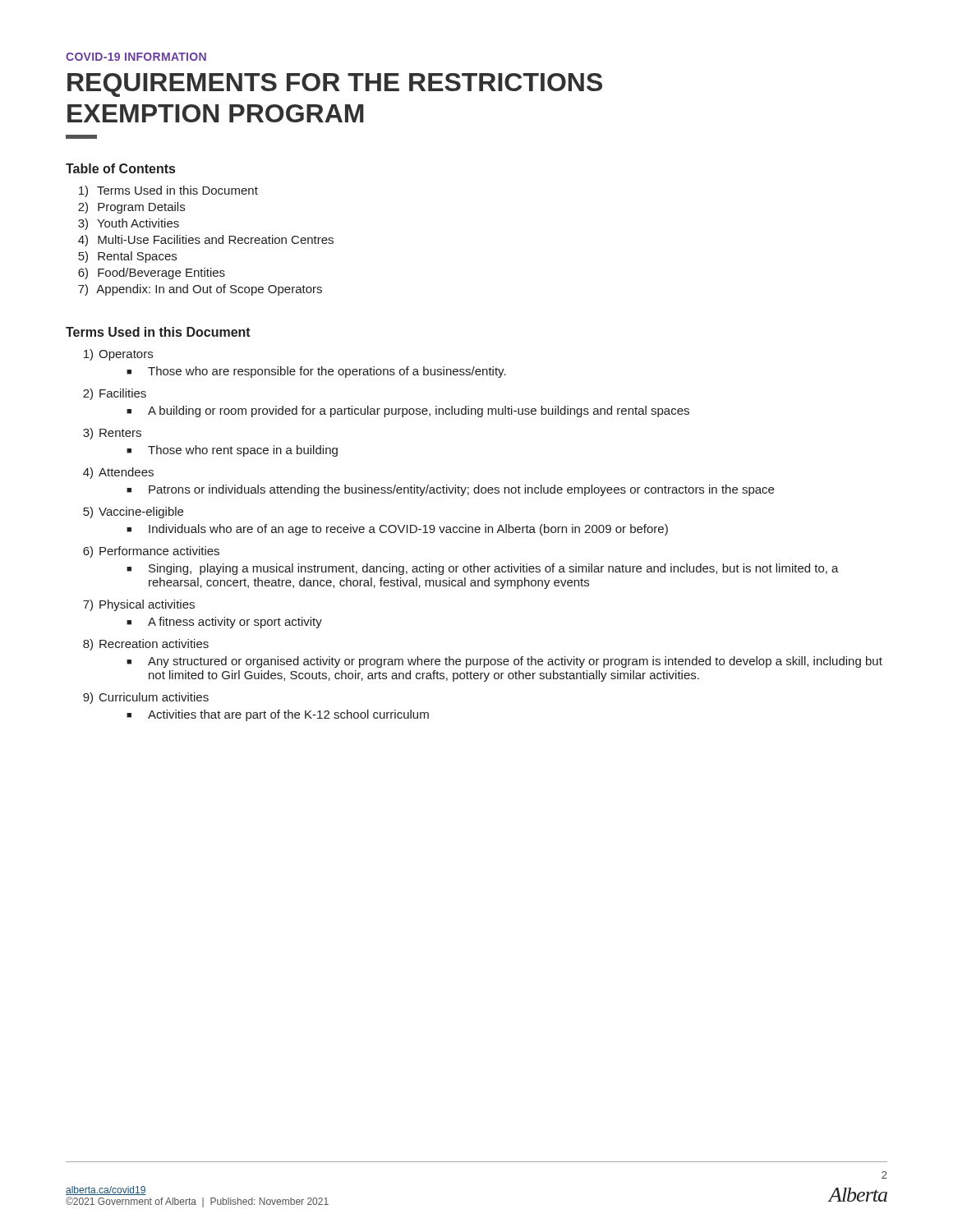Locate the title that reads "REQUIREMENTS FOR THE RESTRICTIONSEXEMPTION PROGRAM"
Viewport: 953px width, 1232px height.
(x=335, y=85)
